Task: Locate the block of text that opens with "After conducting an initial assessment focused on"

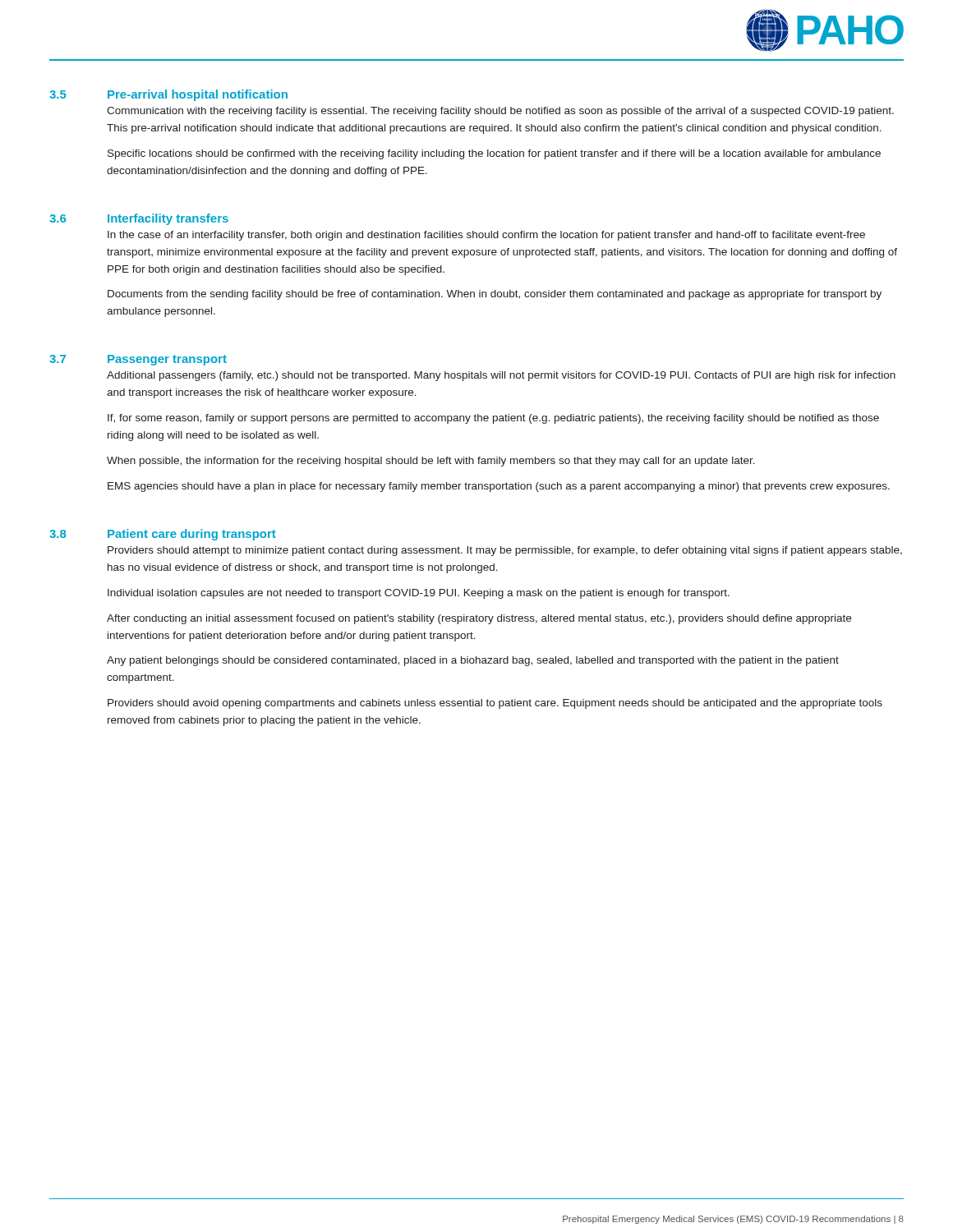Action: (479, 626)
